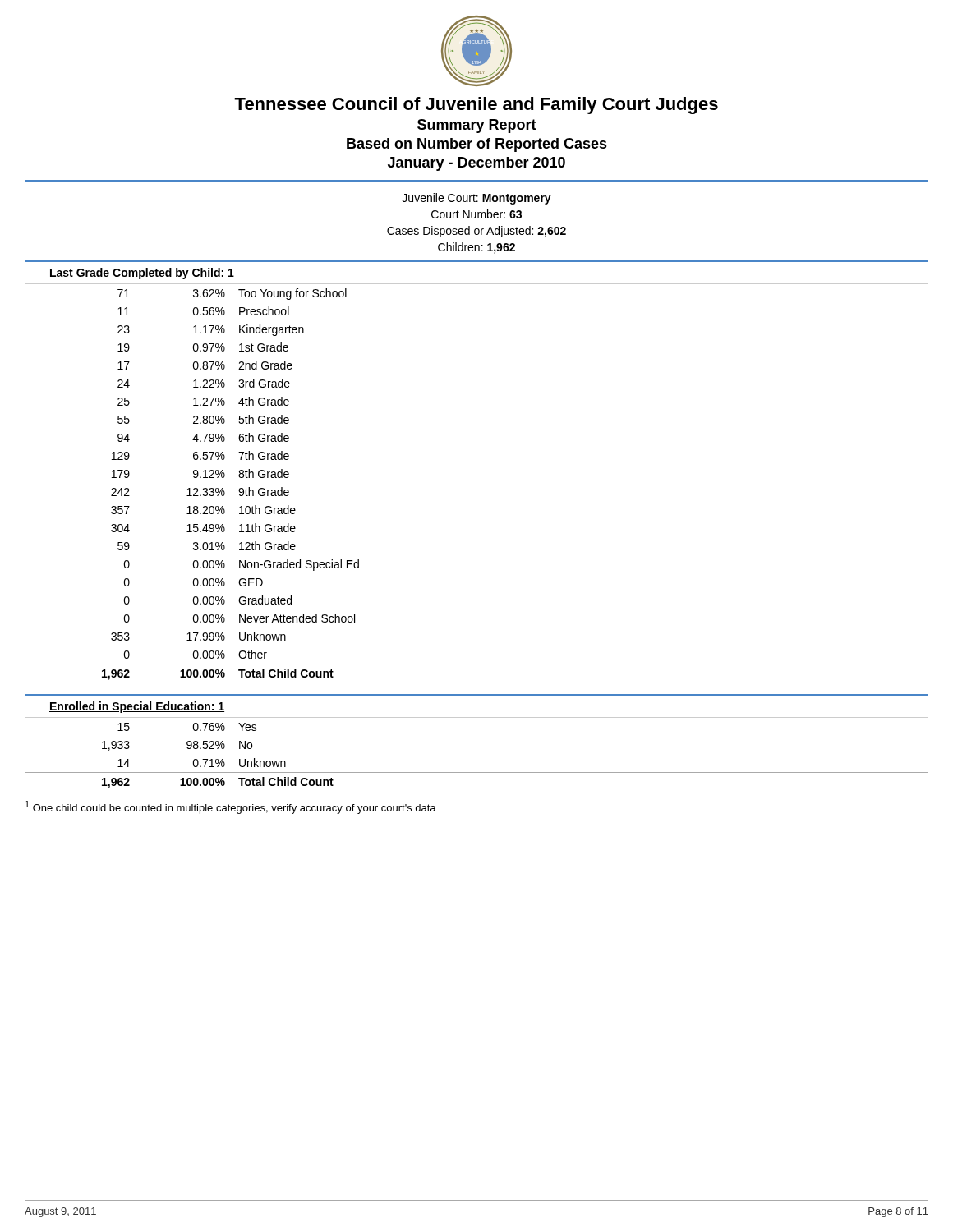Click a footnote
Screen dimensions: 1232x953
pyautogui.click(x=230, y=807)
